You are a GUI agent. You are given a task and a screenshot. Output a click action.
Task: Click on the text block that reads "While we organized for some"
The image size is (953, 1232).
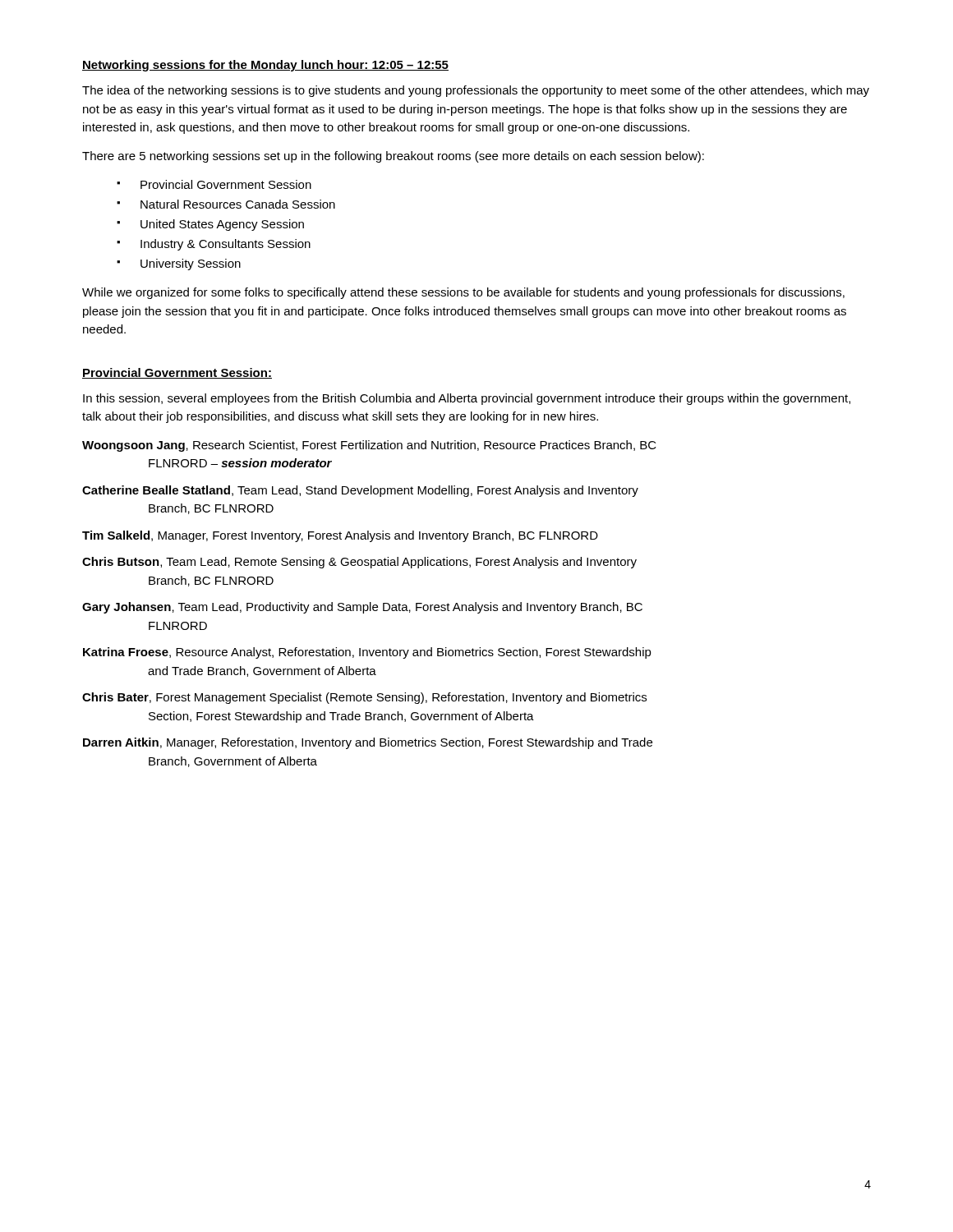pyautogui.click(x=464, y=310)
